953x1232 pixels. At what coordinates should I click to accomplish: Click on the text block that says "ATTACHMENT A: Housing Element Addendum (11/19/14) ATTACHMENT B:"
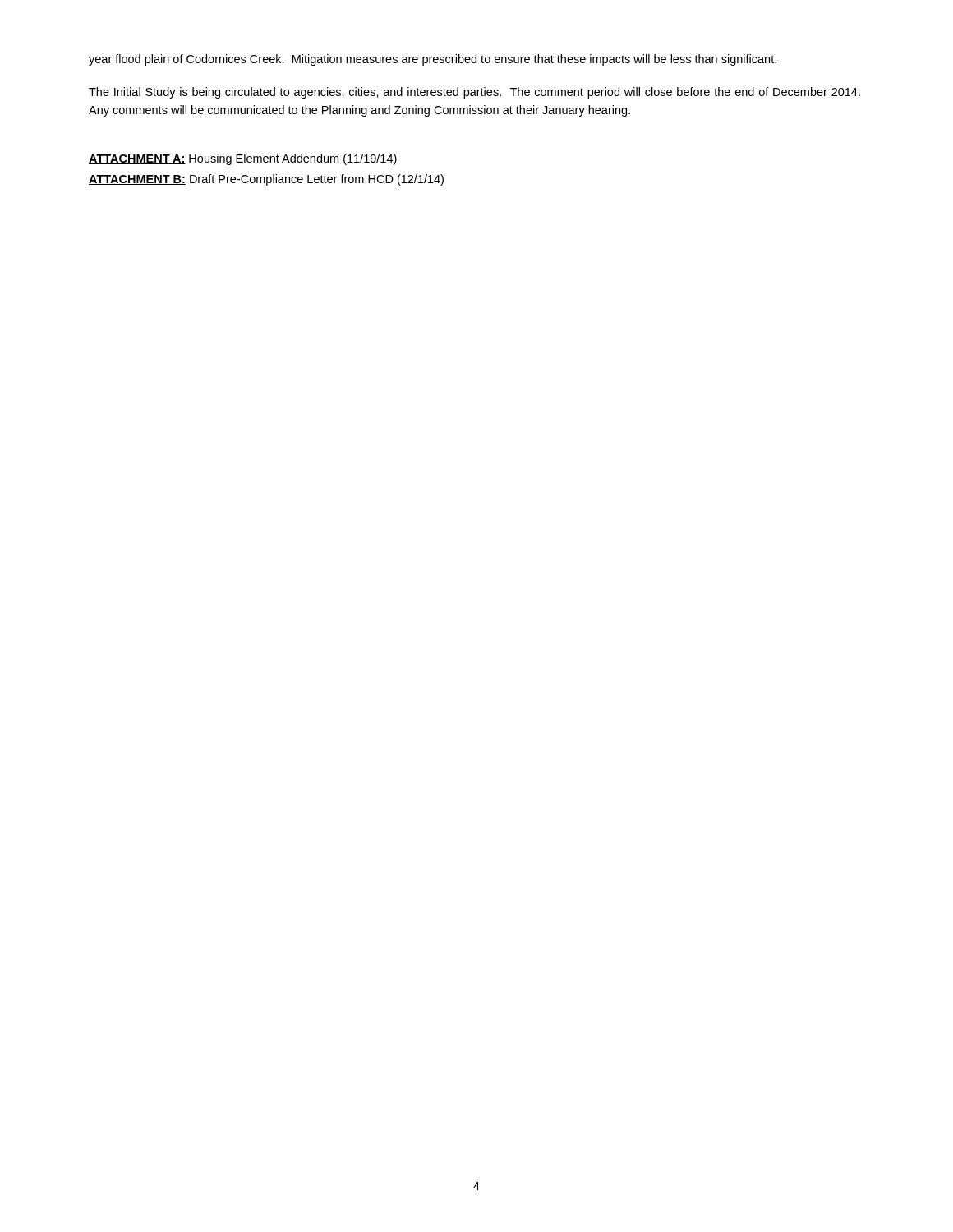pyautogui.click(x=243, y=159)
